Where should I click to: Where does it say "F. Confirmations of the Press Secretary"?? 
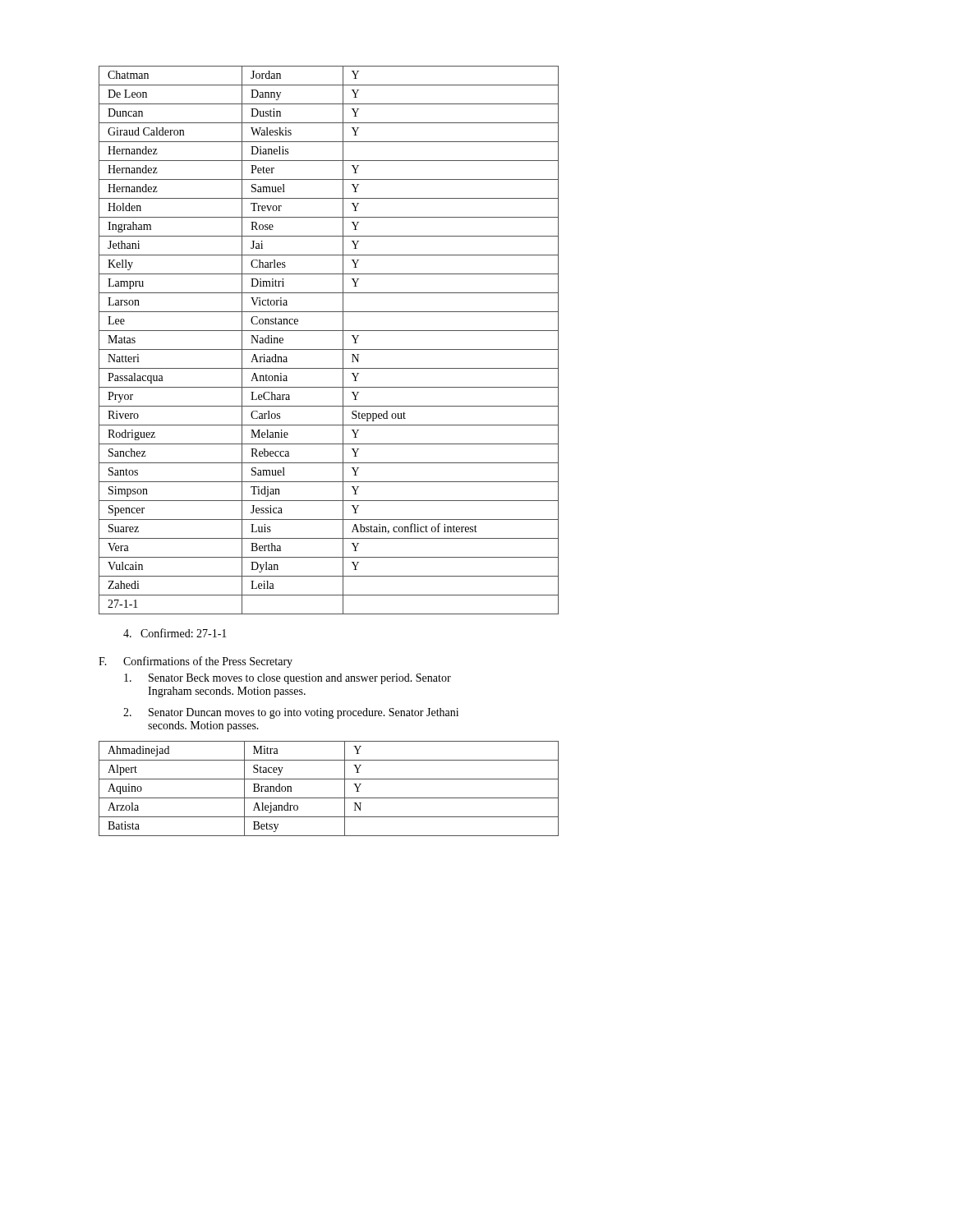196,662
